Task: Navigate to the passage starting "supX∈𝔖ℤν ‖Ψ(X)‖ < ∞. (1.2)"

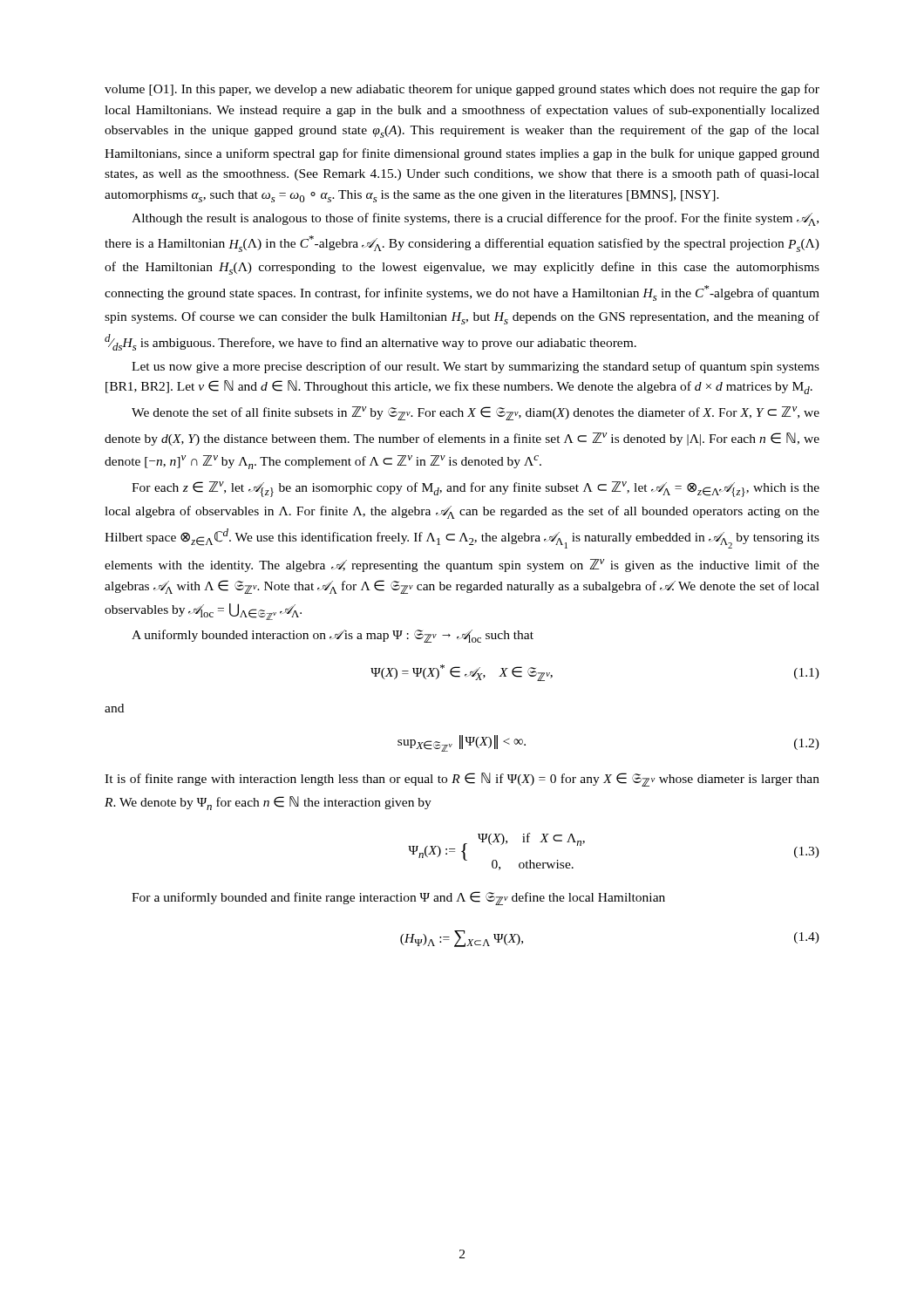Action: tap(462, 743)
